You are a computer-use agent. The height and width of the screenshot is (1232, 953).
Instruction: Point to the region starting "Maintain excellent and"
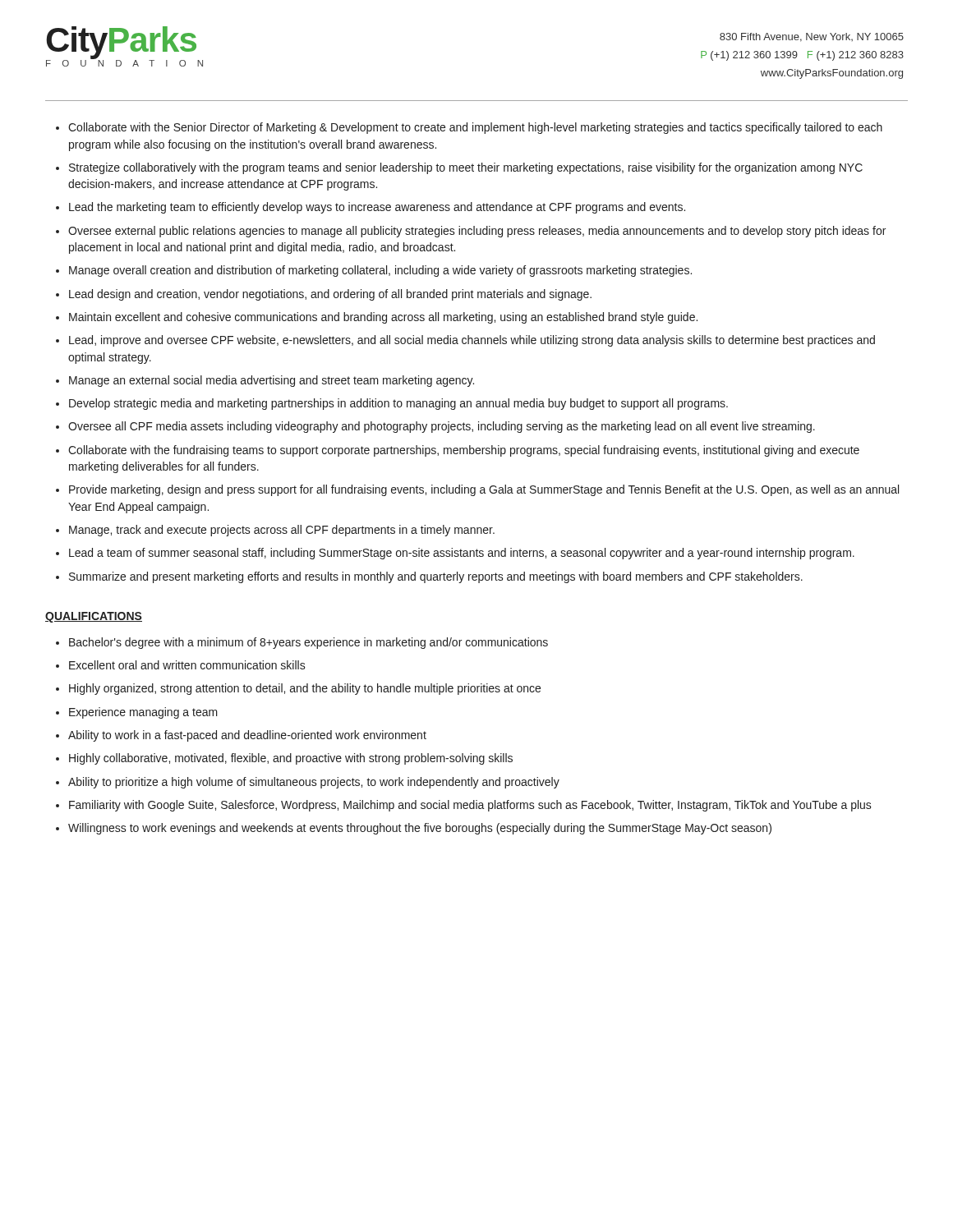click(x=383, y=317)
